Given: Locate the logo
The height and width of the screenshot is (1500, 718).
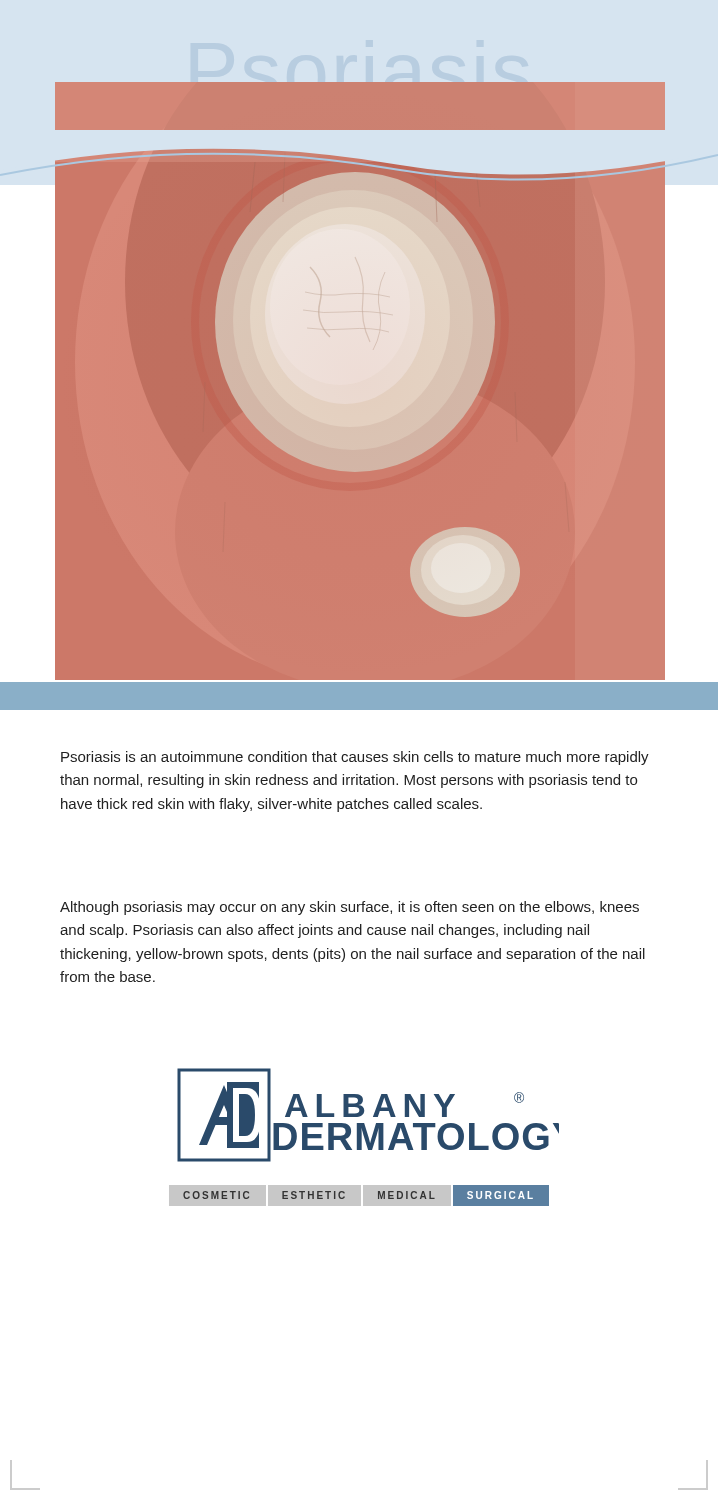Looking at the screenshot, I should click(x=359, y=1125).
